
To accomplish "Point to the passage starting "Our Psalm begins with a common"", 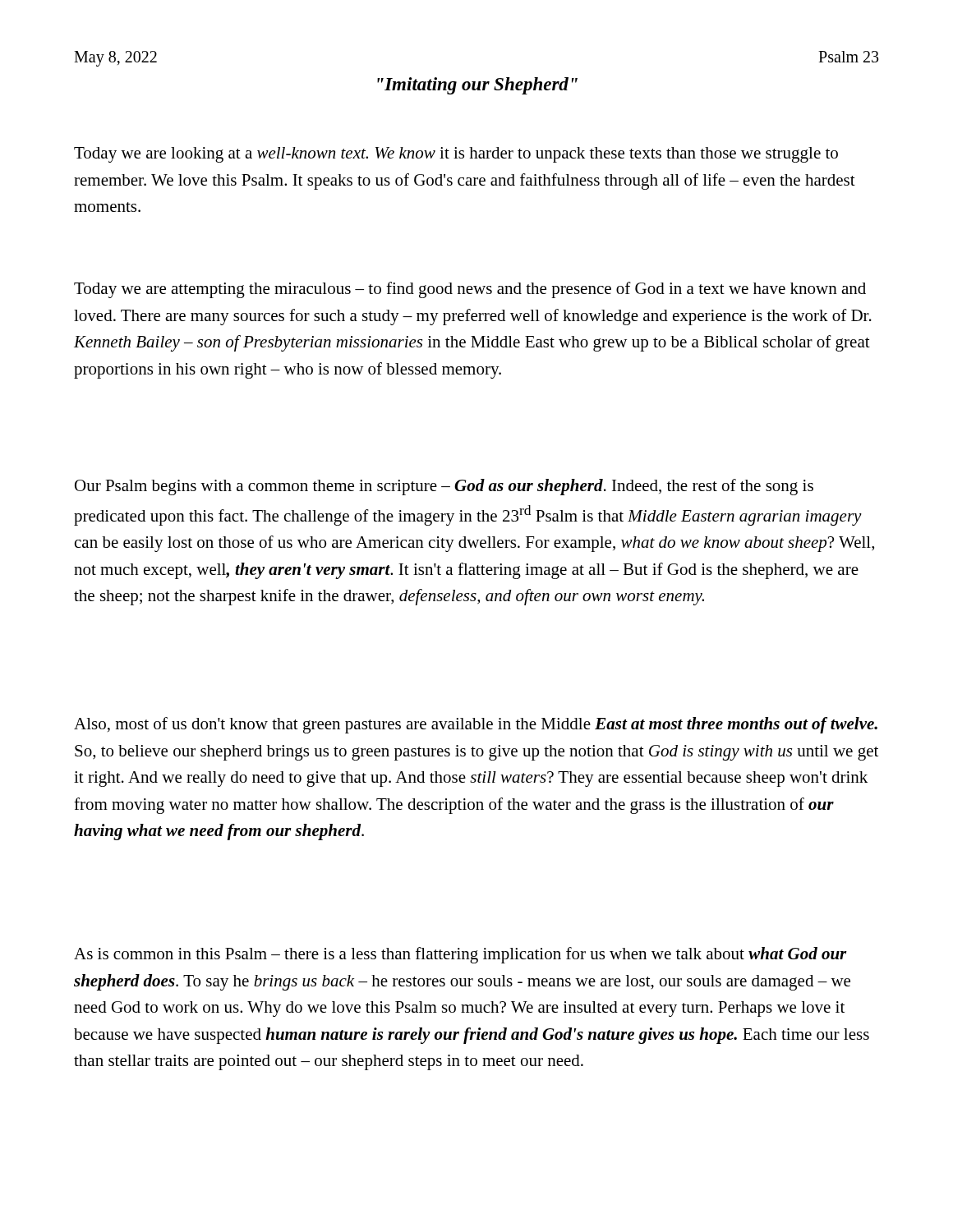I will point(475,541).
